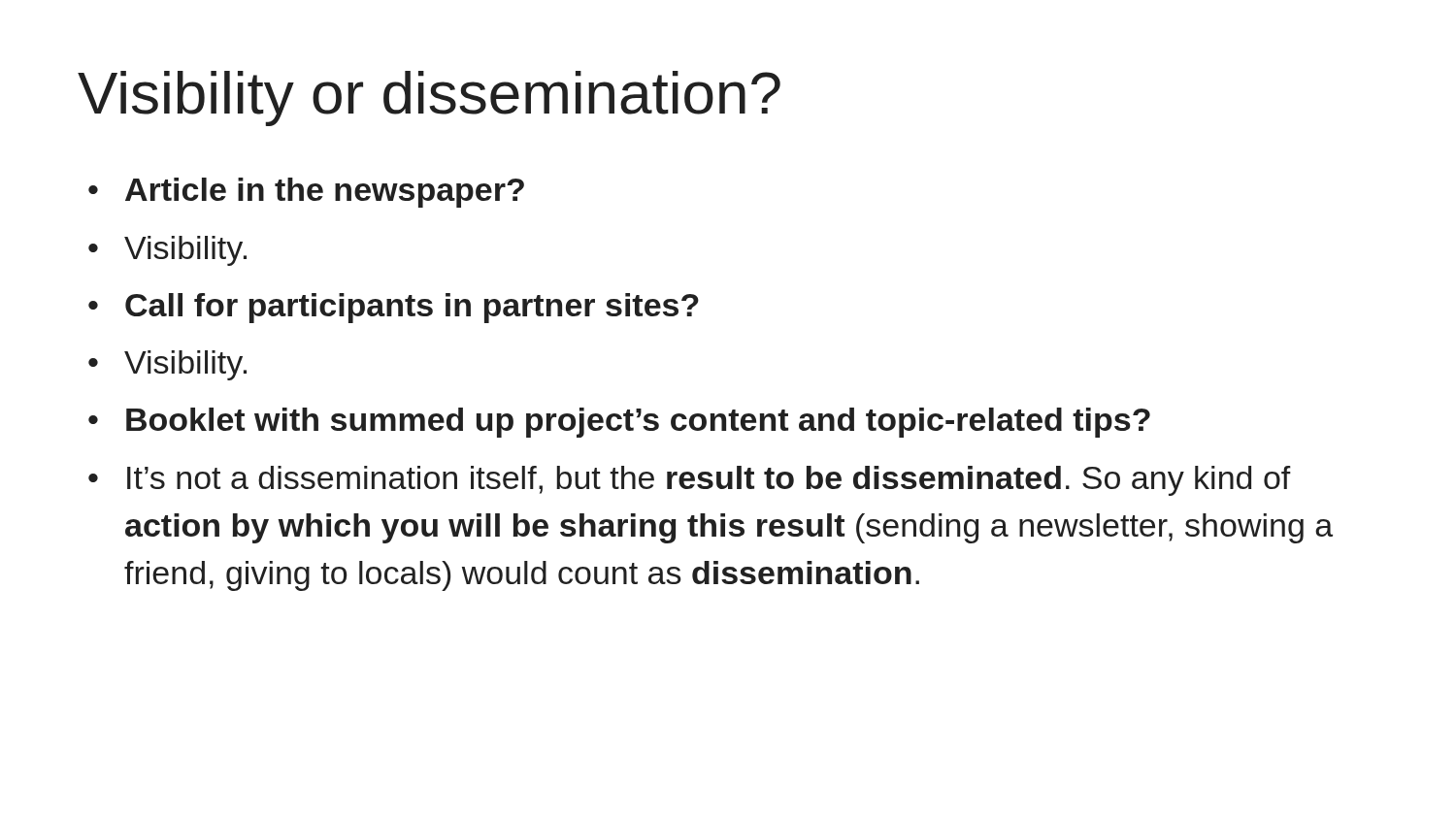
Task: Click on the passage starting "Visibility or dissemination?"
Action: (430, 93)
